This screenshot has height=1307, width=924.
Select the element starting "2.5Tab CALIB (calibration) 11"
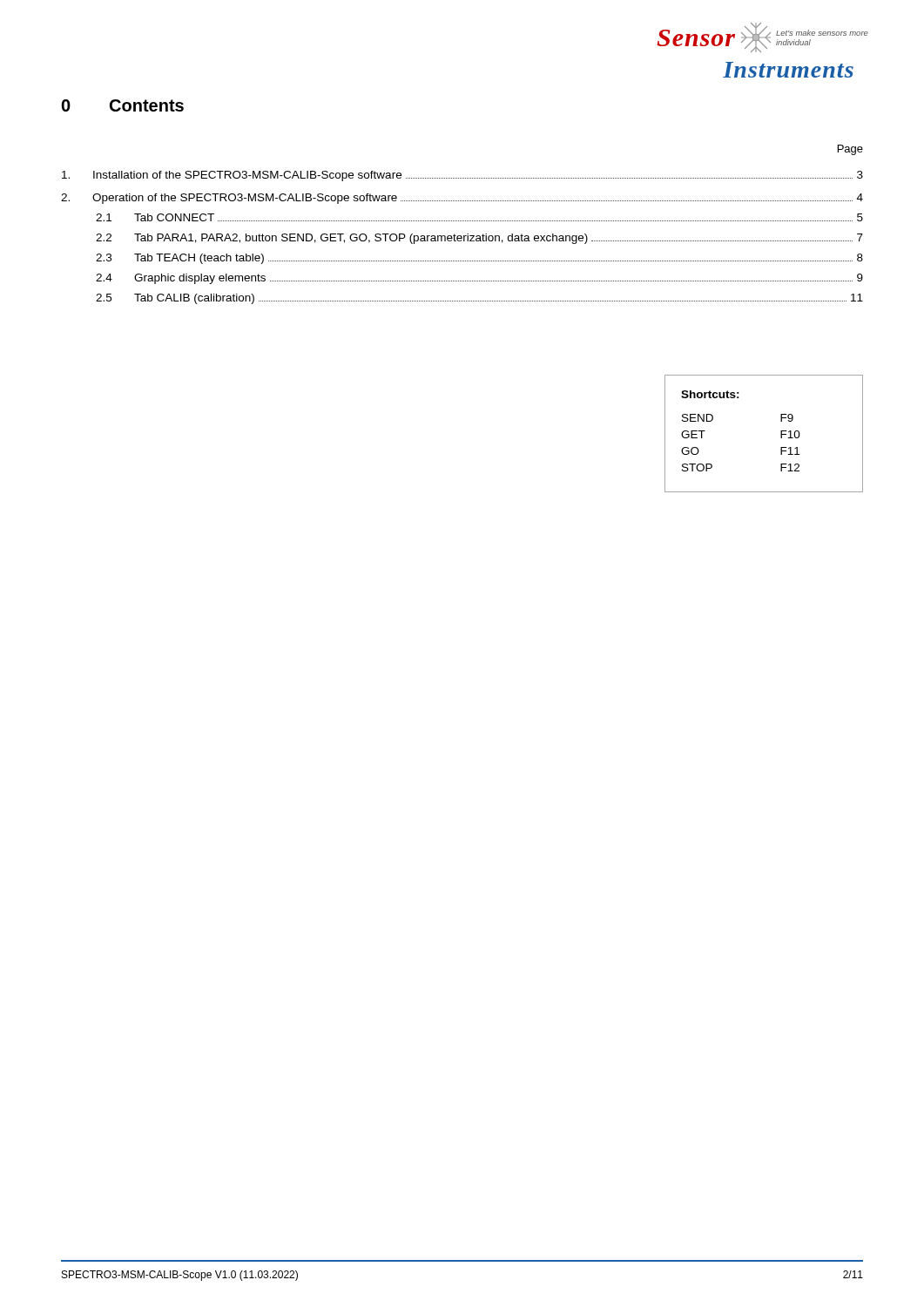(x=479, y=298)
